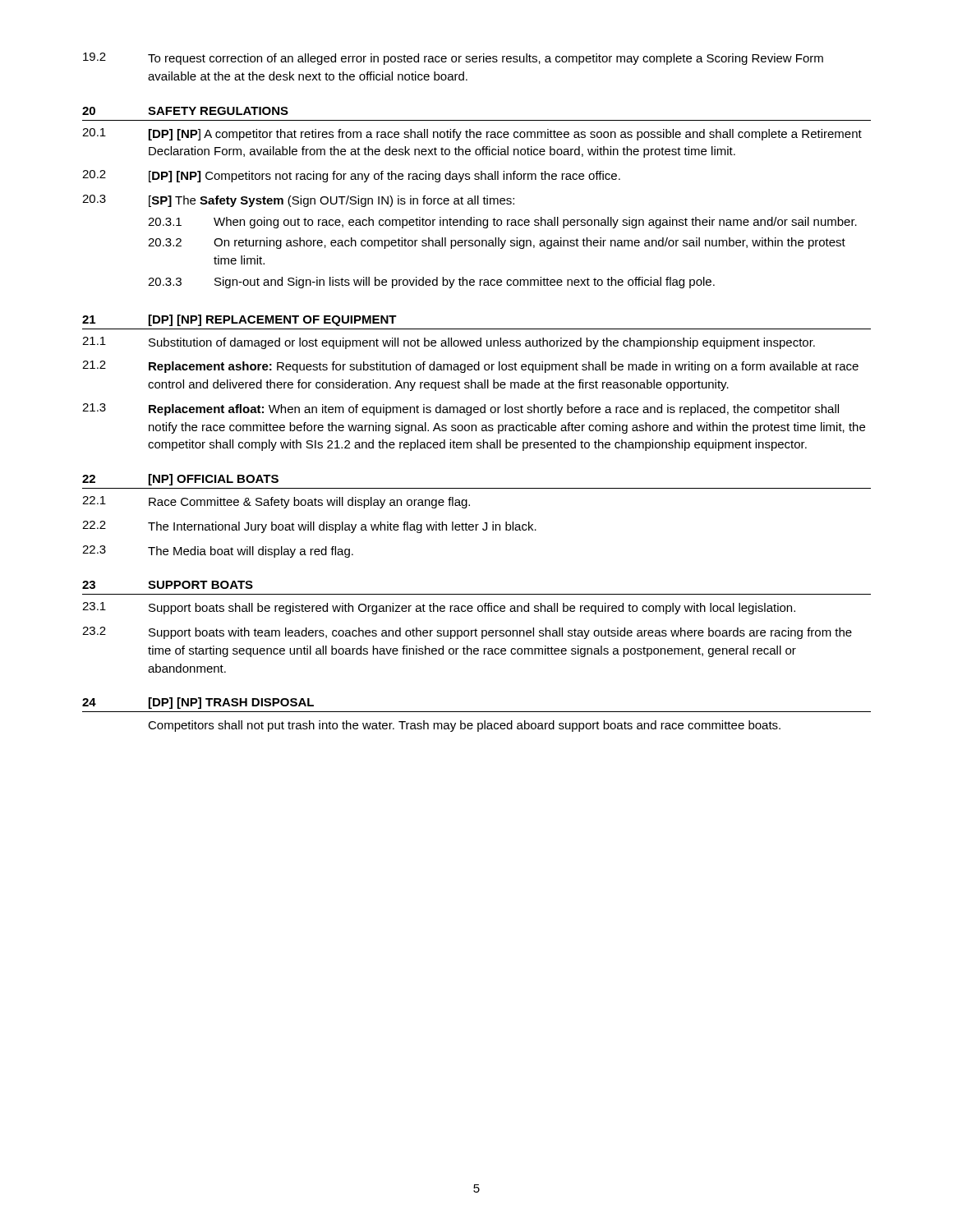Find the block on this page that starts "20.3.2 On returning ashore,"
Image resolution: width=953 pixels, height=1232 pixels.
[509, 251]
